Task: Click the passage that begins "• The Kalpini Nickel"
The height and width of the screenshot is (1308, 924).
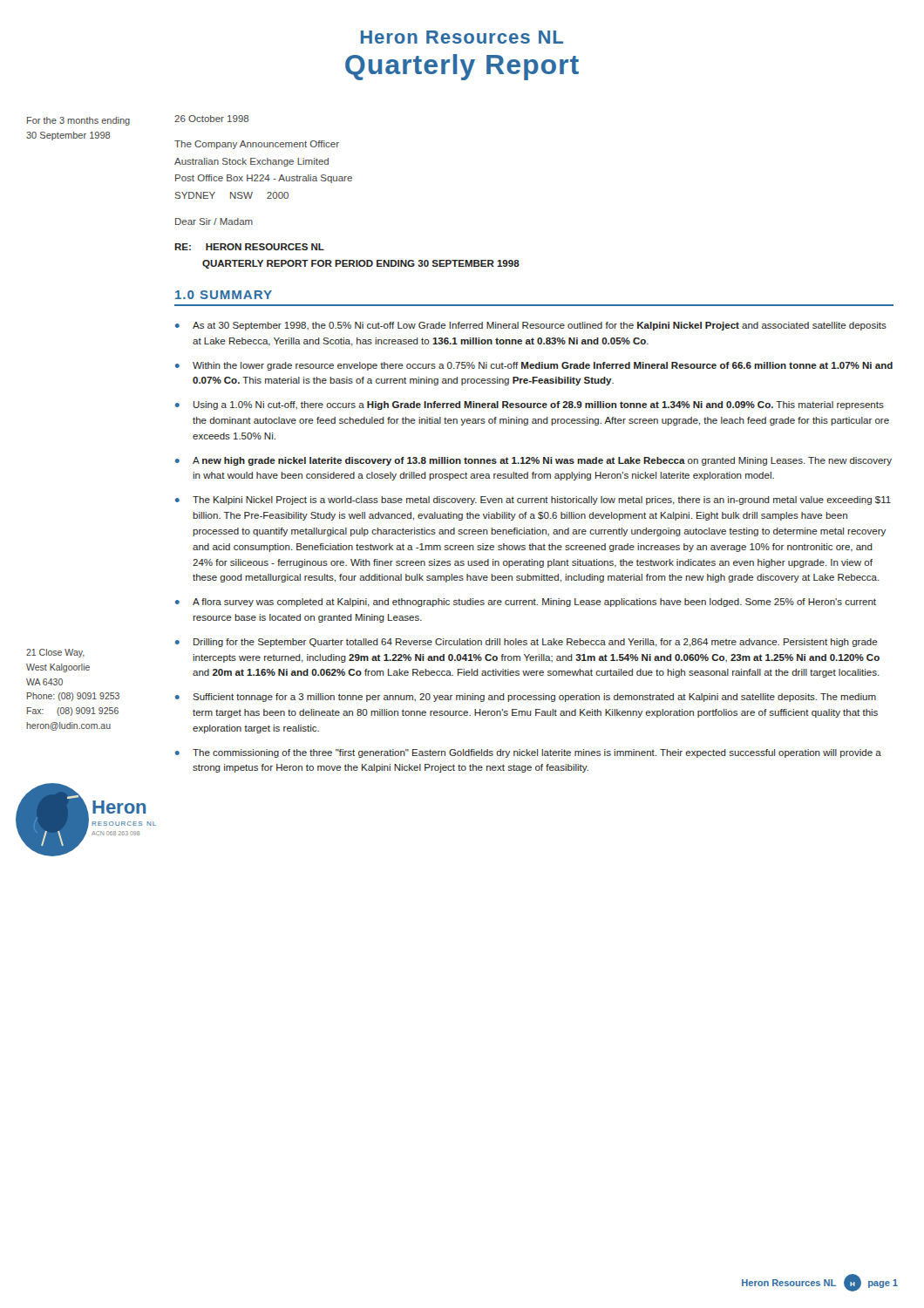Action: (534, 540)
